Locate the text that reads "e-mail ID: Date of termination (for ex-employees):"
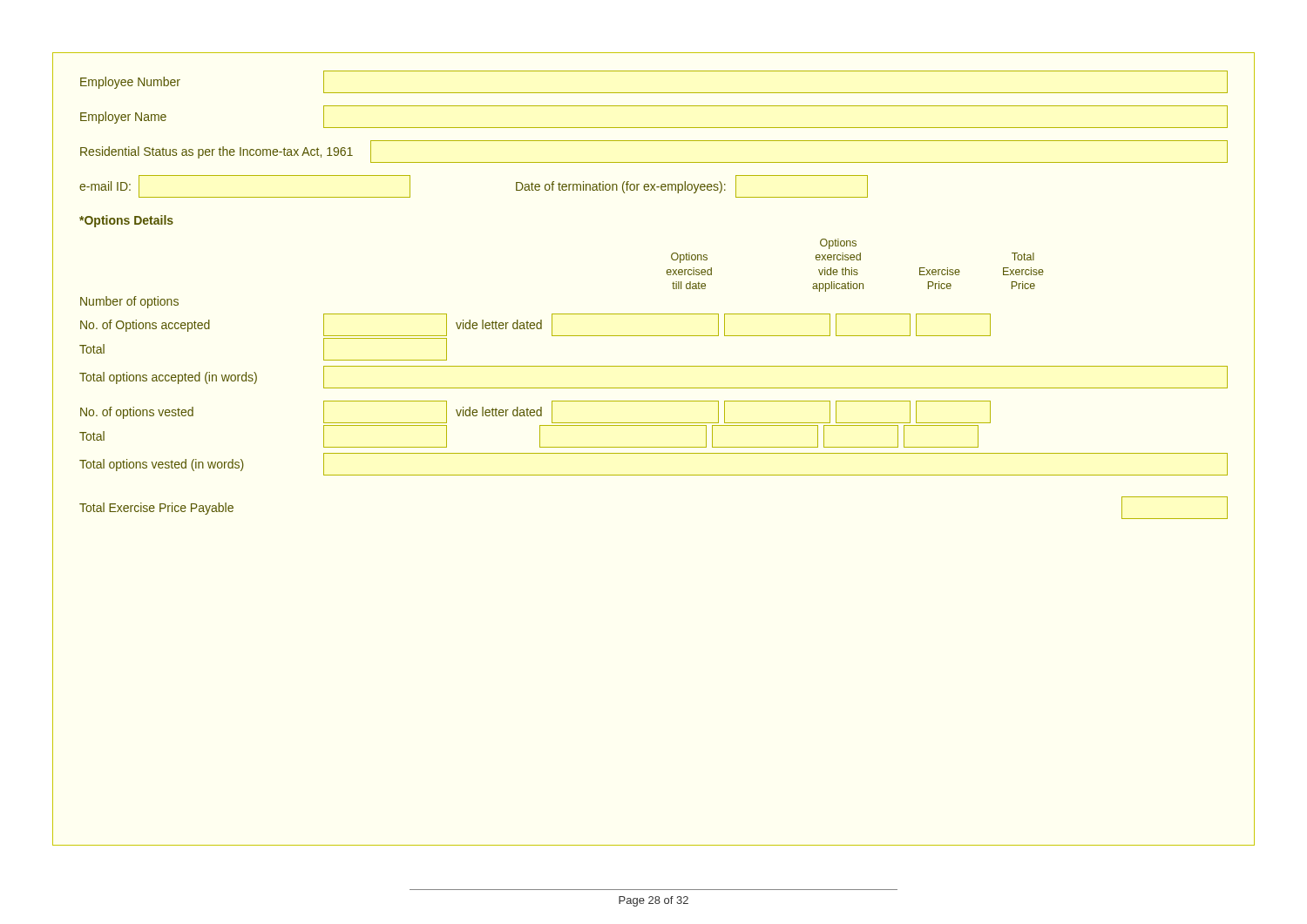The image size is (1307, 924). point(274,175)
